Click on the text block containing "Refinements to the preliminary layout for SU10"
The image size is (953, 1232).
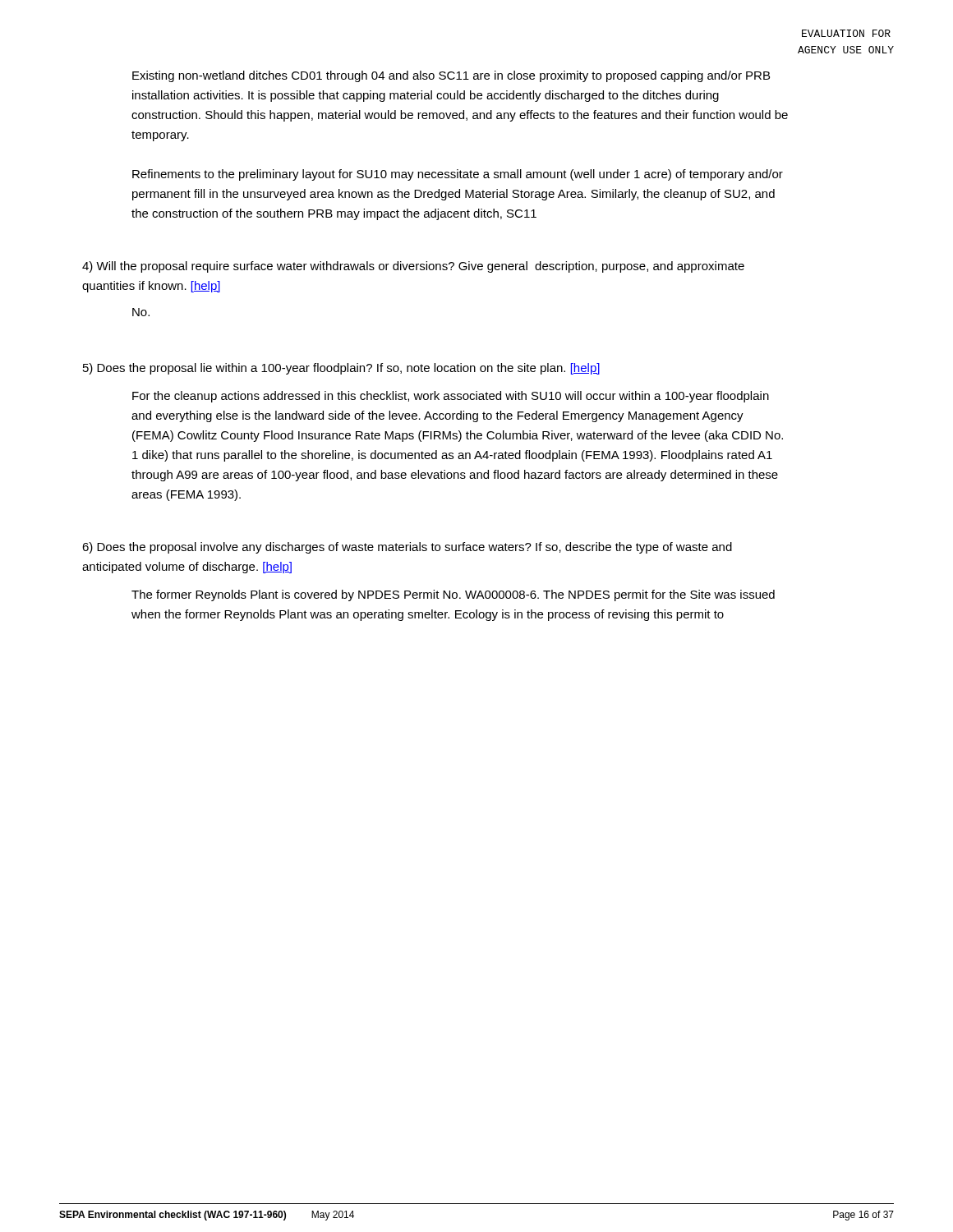[457, 193]
